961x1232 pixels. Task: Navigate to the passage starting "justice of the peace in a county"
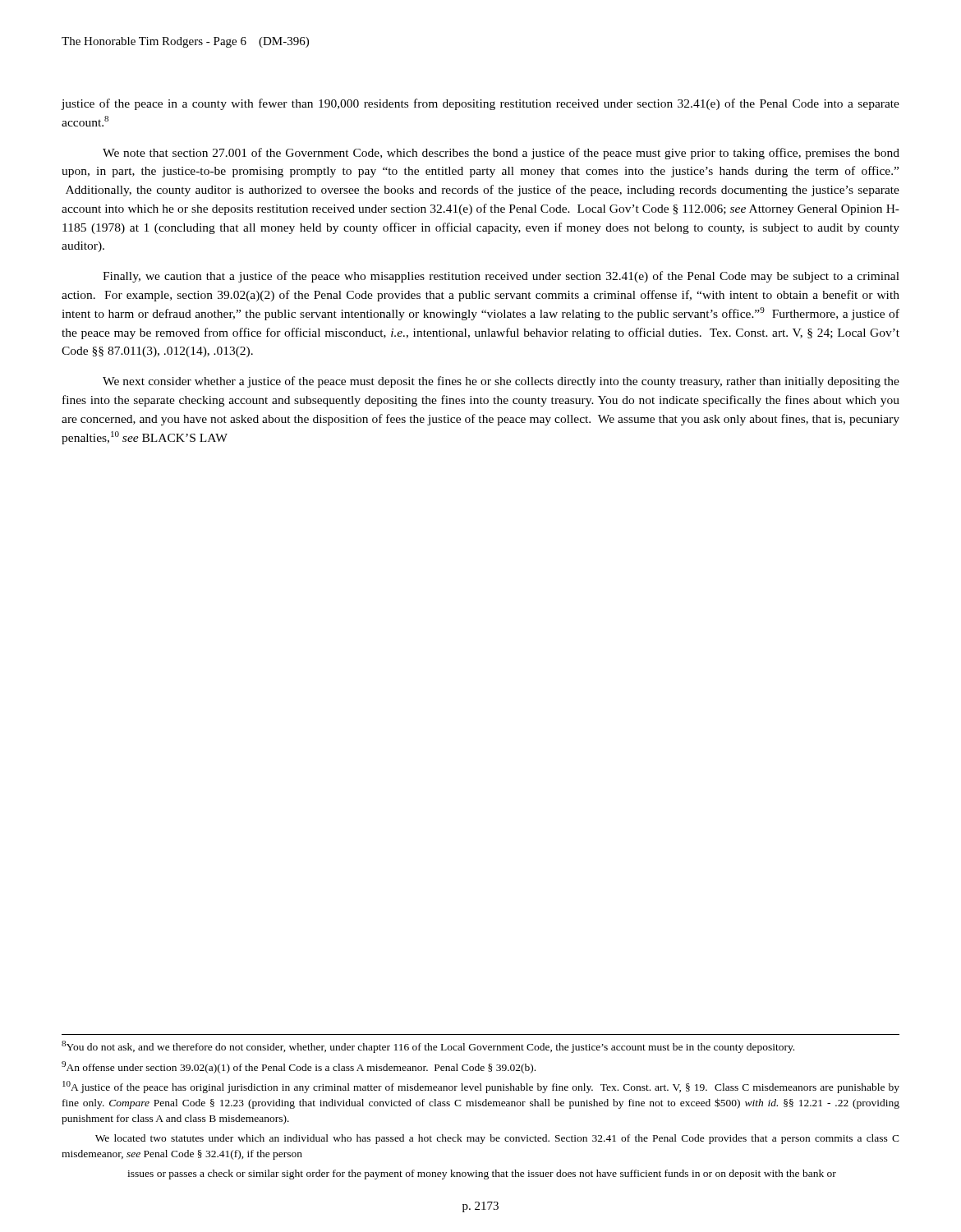480,112
